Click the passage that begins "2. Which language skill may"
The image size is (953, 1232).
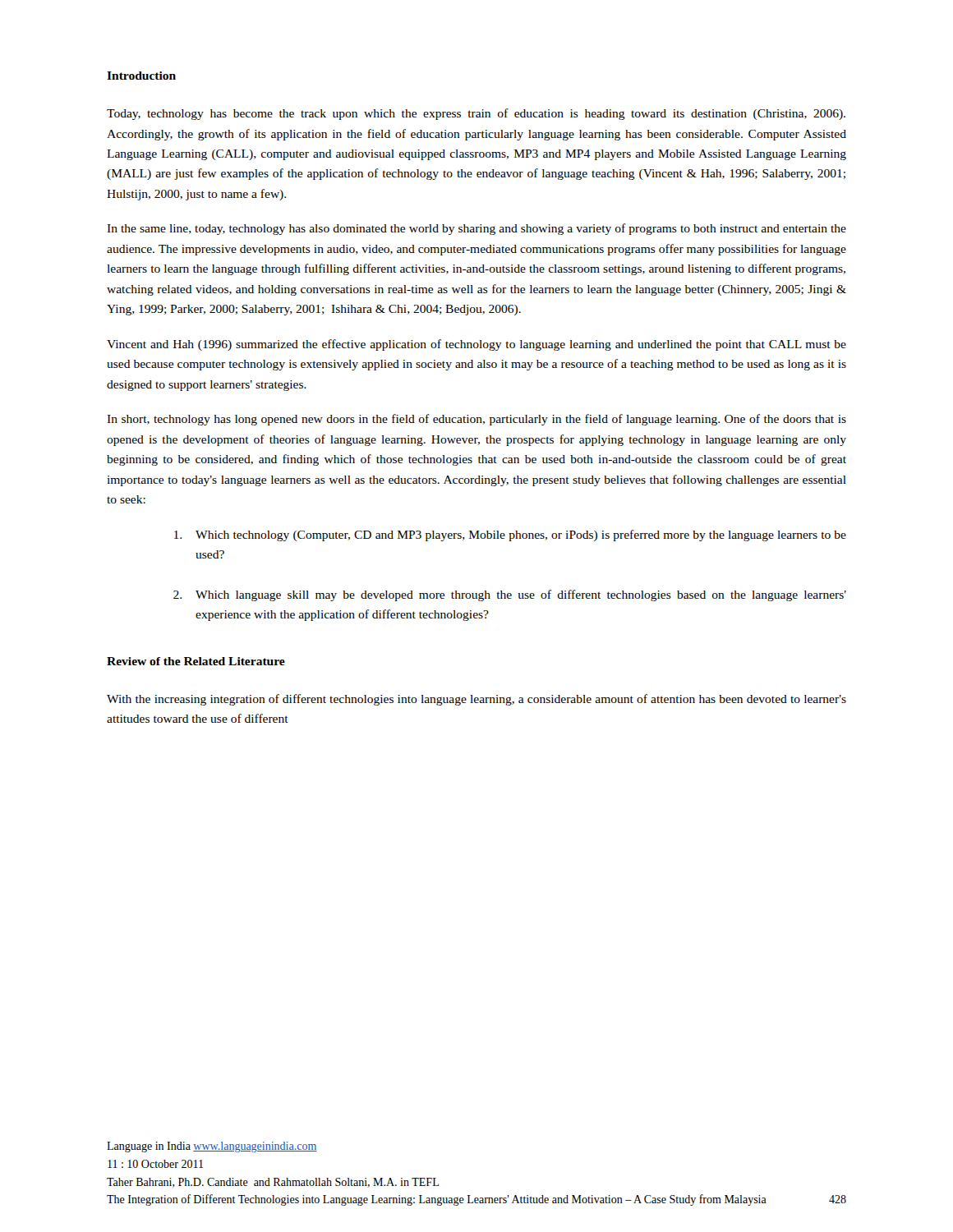[505, 605]
